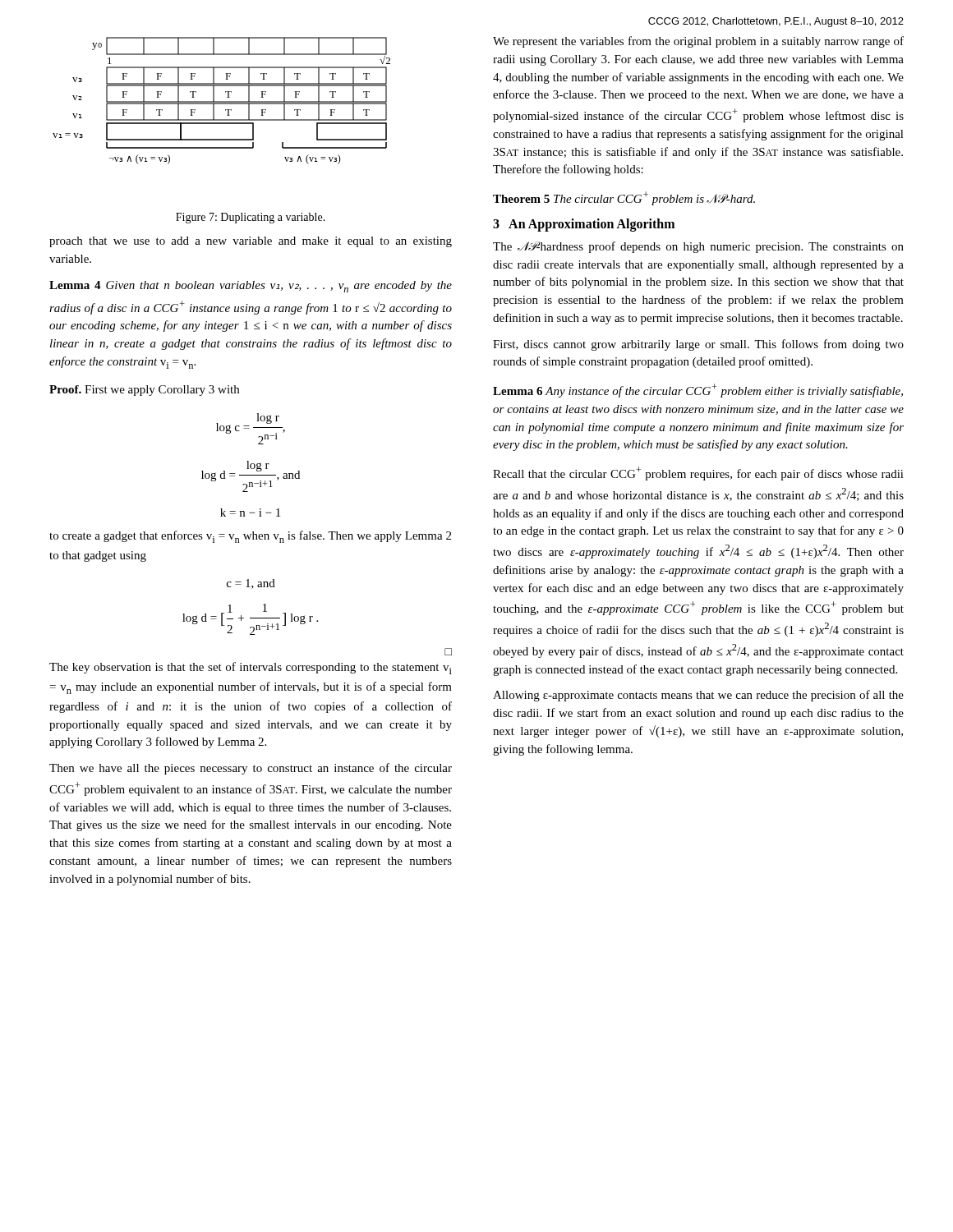Point to the element starting "log c = log r2n−i,"
953x1232 pixels.
(x=251, y=429)
